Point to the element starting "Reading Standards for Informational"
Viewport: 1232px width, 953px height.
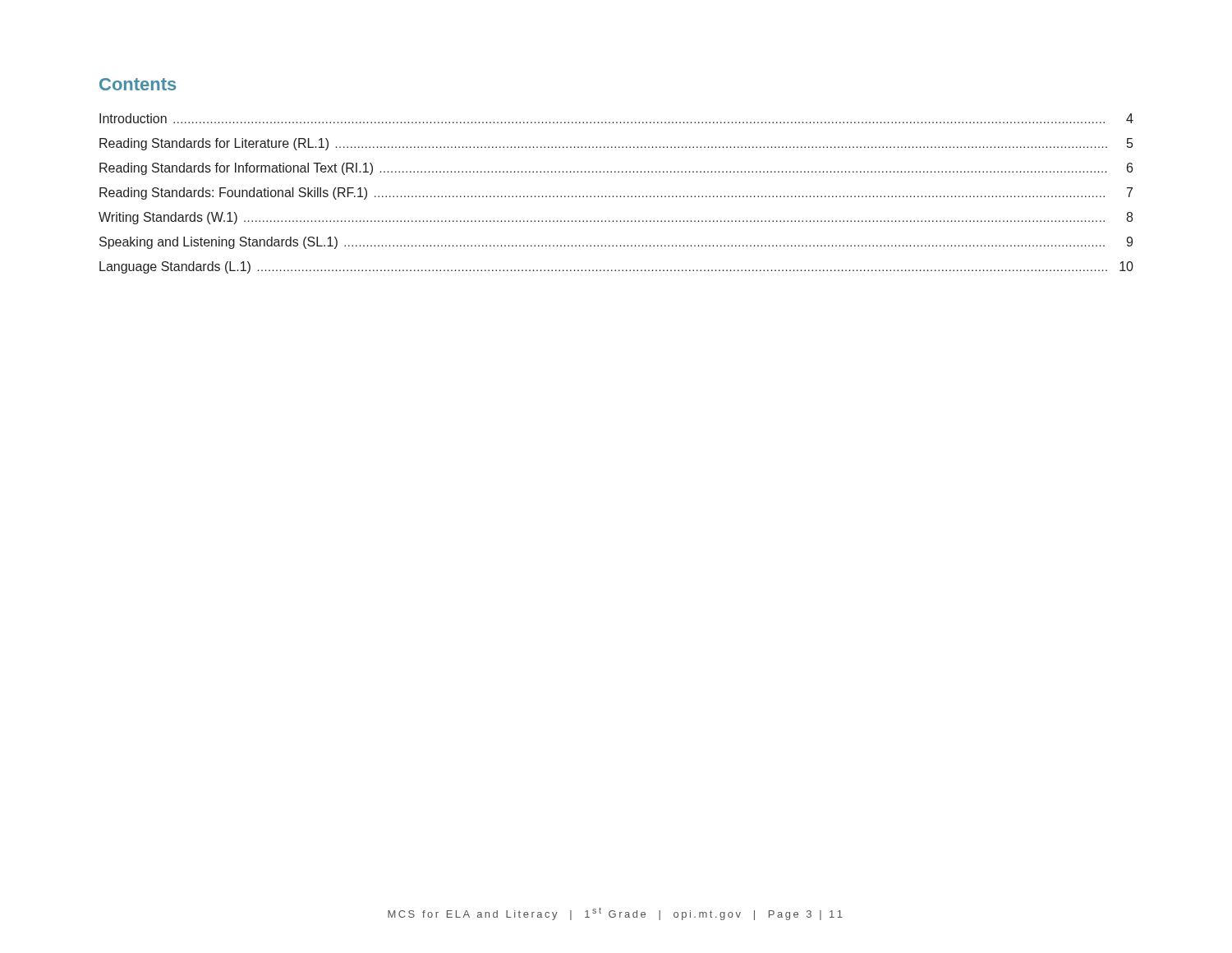click(616, 168)
